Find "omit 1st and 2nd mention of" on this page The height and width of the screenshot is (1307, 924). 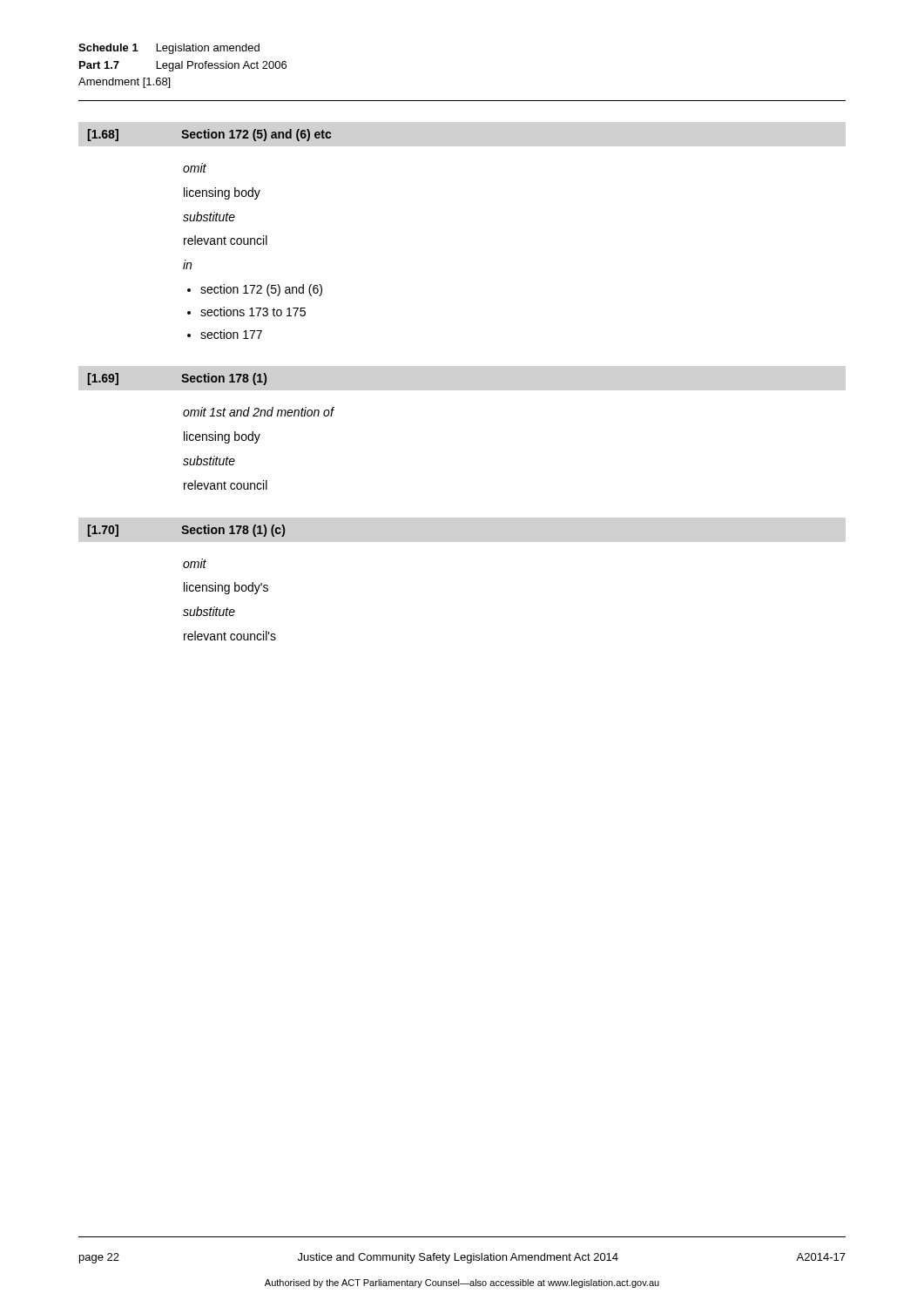click(258, 412)
